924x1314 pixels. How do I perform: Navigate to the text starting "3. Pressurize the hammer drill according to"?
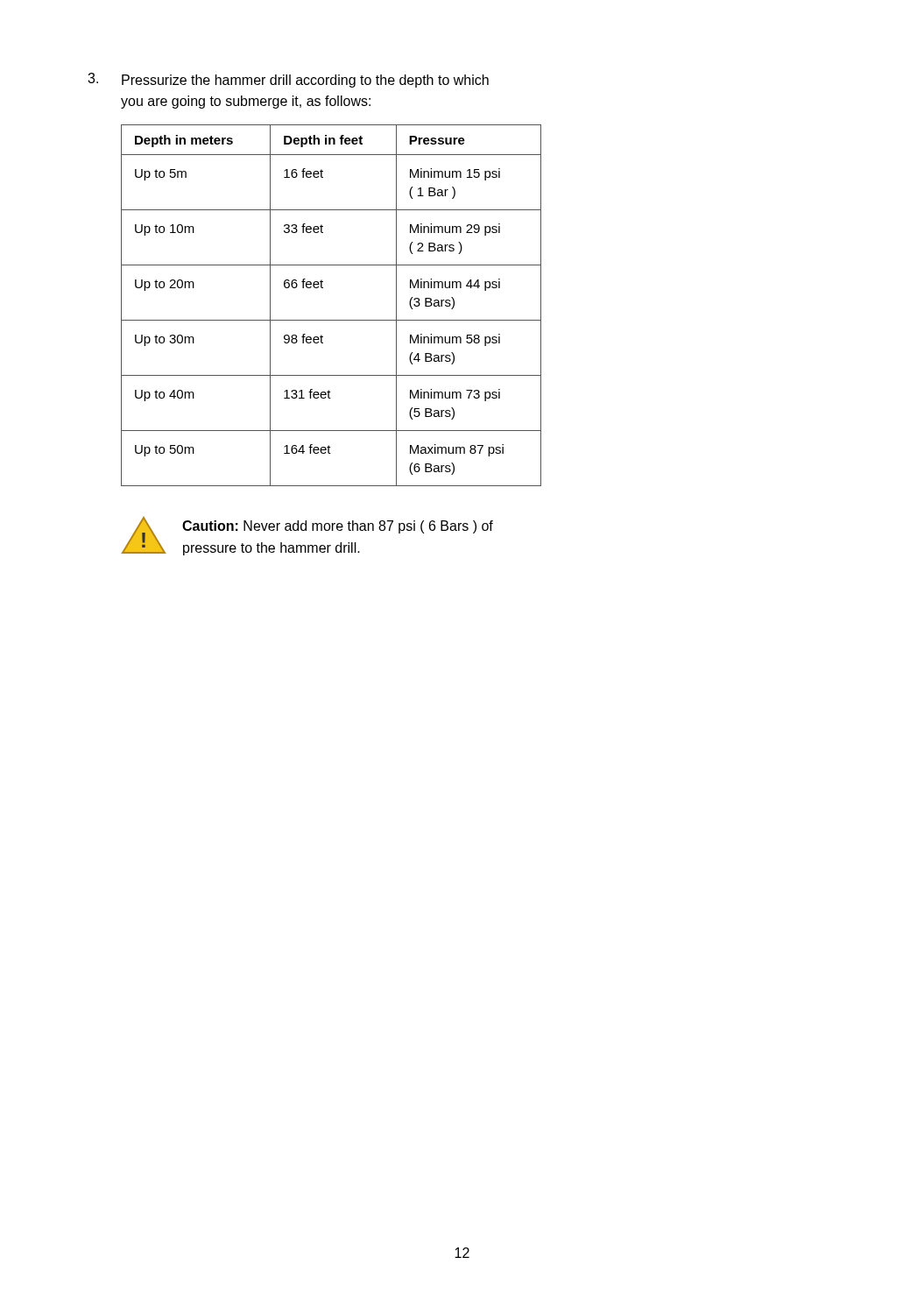tap(288, 91)
